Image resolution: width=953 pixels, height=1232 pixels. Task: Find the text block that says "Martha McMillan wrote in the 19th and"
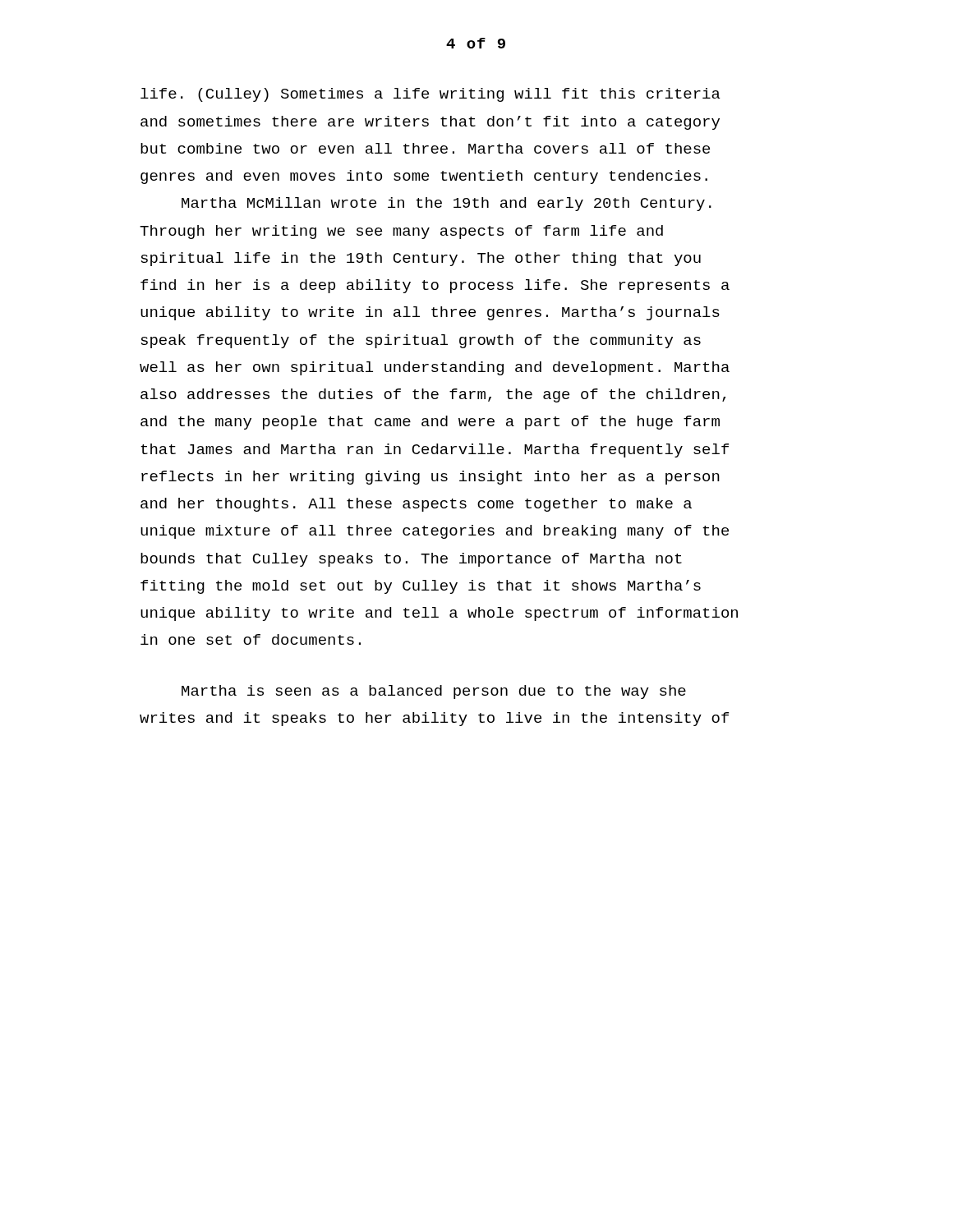[x=439, y=422]
